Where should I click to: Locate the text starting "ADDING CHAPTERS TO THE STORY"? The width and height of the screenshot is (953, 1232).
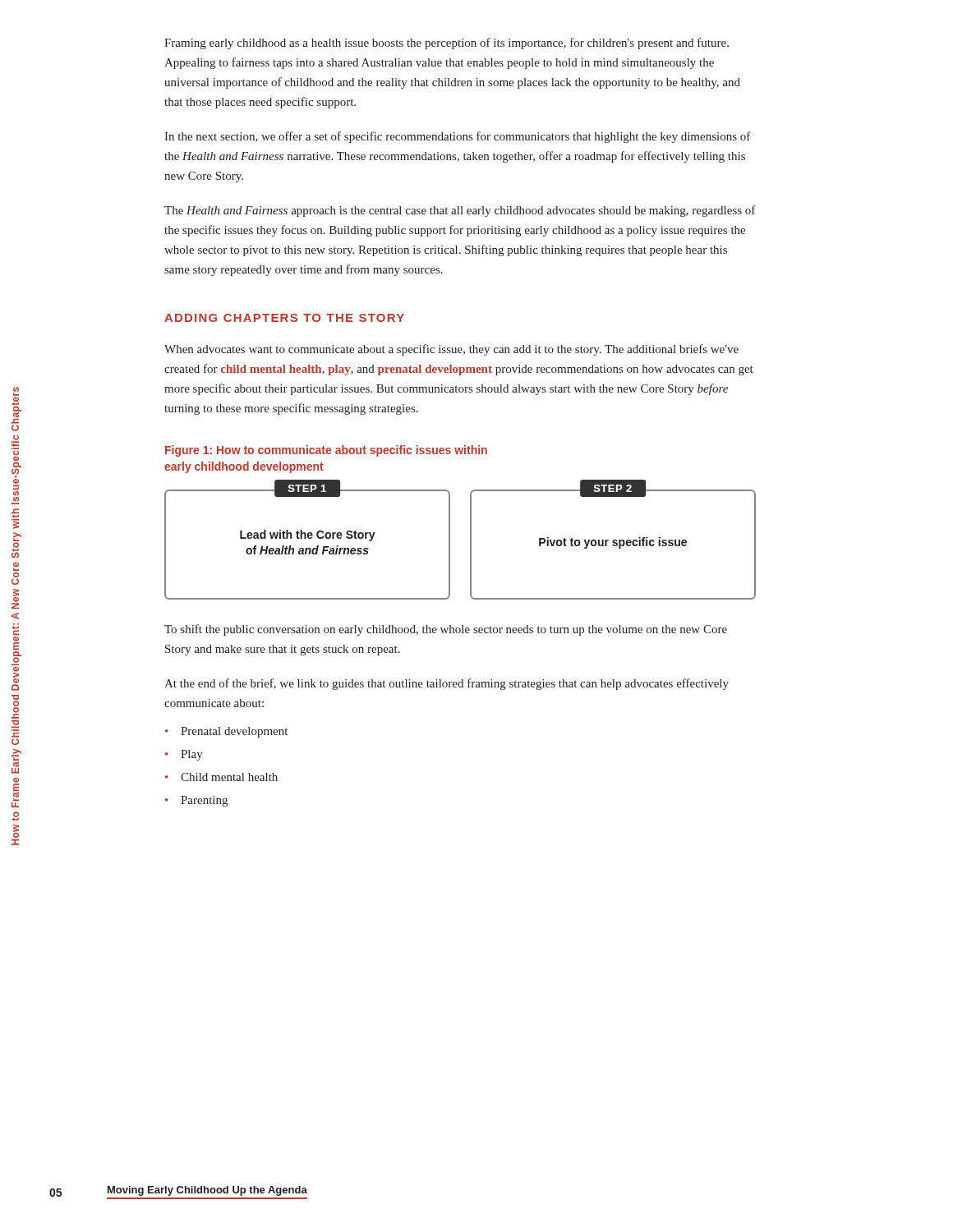(285, 317)
